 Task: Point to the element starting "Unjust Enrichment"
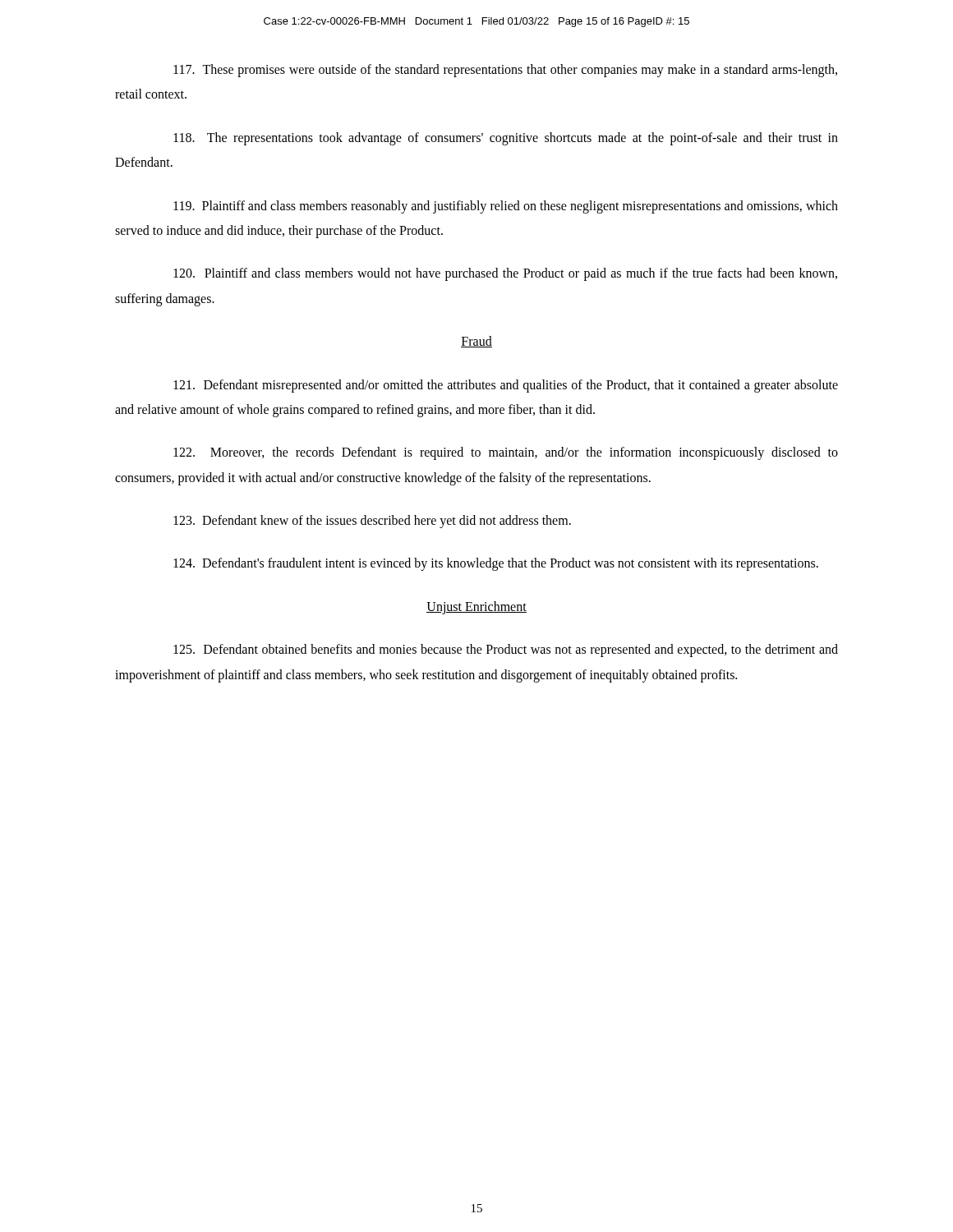click(x=476, y=606)
